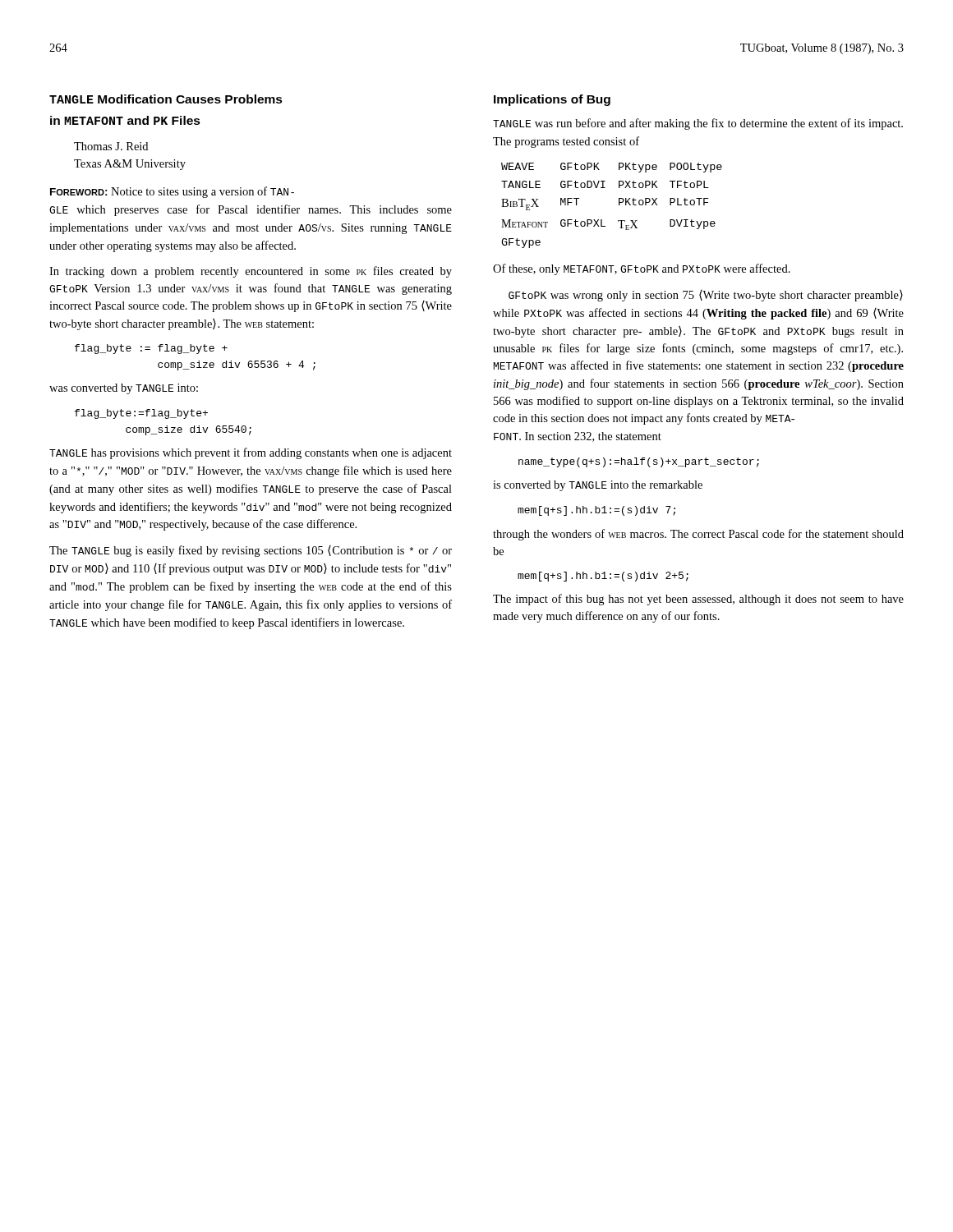Click on the text starting "flag_byte:=flag_byte+ comp_size div 65540;"
Screen dimensions: 1232x953
[x=164, y=422]
